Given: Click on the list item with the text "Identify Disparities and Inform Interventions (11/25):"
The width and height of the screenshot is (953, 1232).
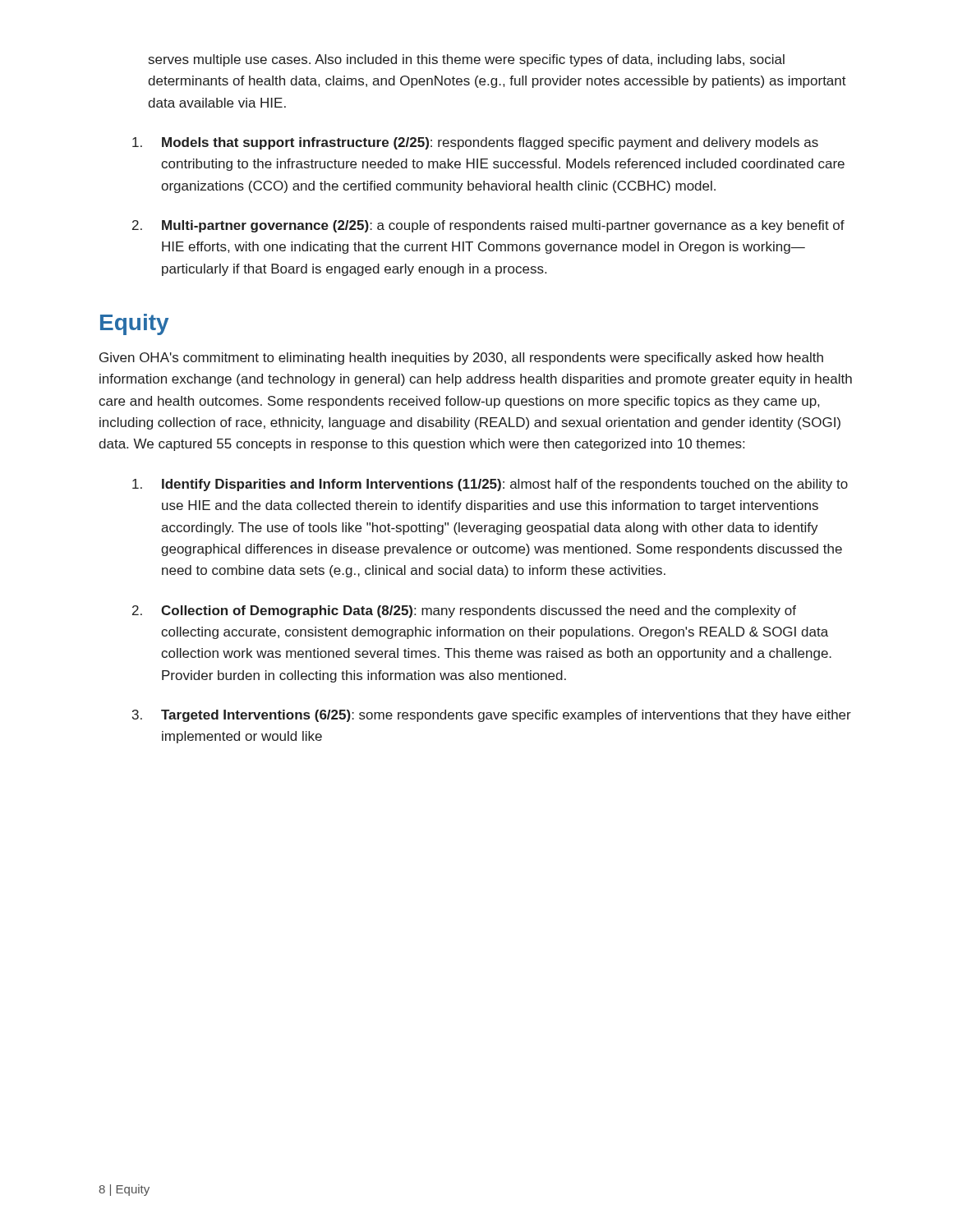Looking at the screenshot, I should (x=508, y=528).
